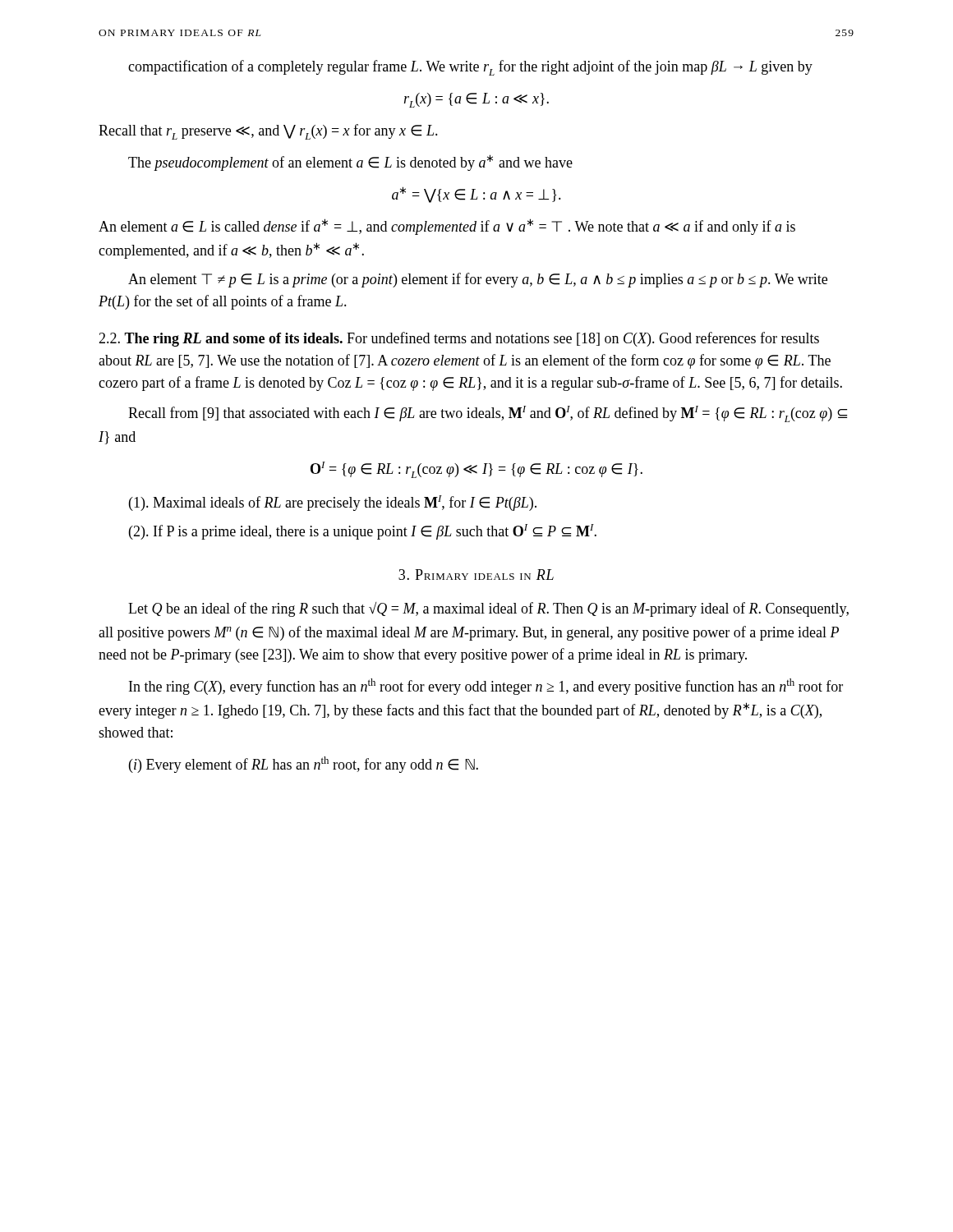Point to the element starting "(1). Maximal ideals of RL are precisely the"
Viewport: 953px width, 1232px height.
[x=333, y=501]
